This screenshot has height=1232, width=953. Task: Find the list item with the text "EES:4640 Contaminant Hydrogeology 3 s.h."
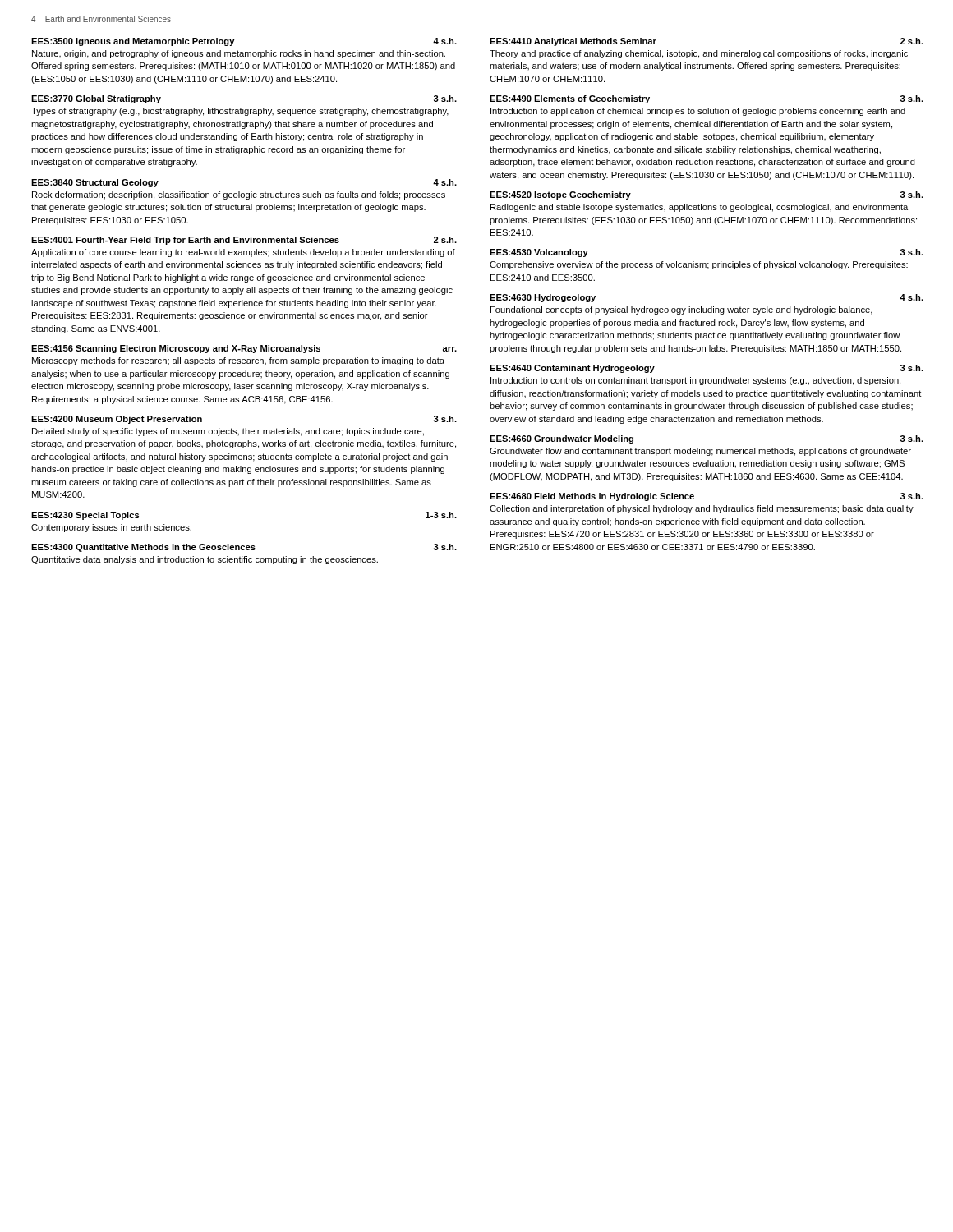(x=707, y=394)
